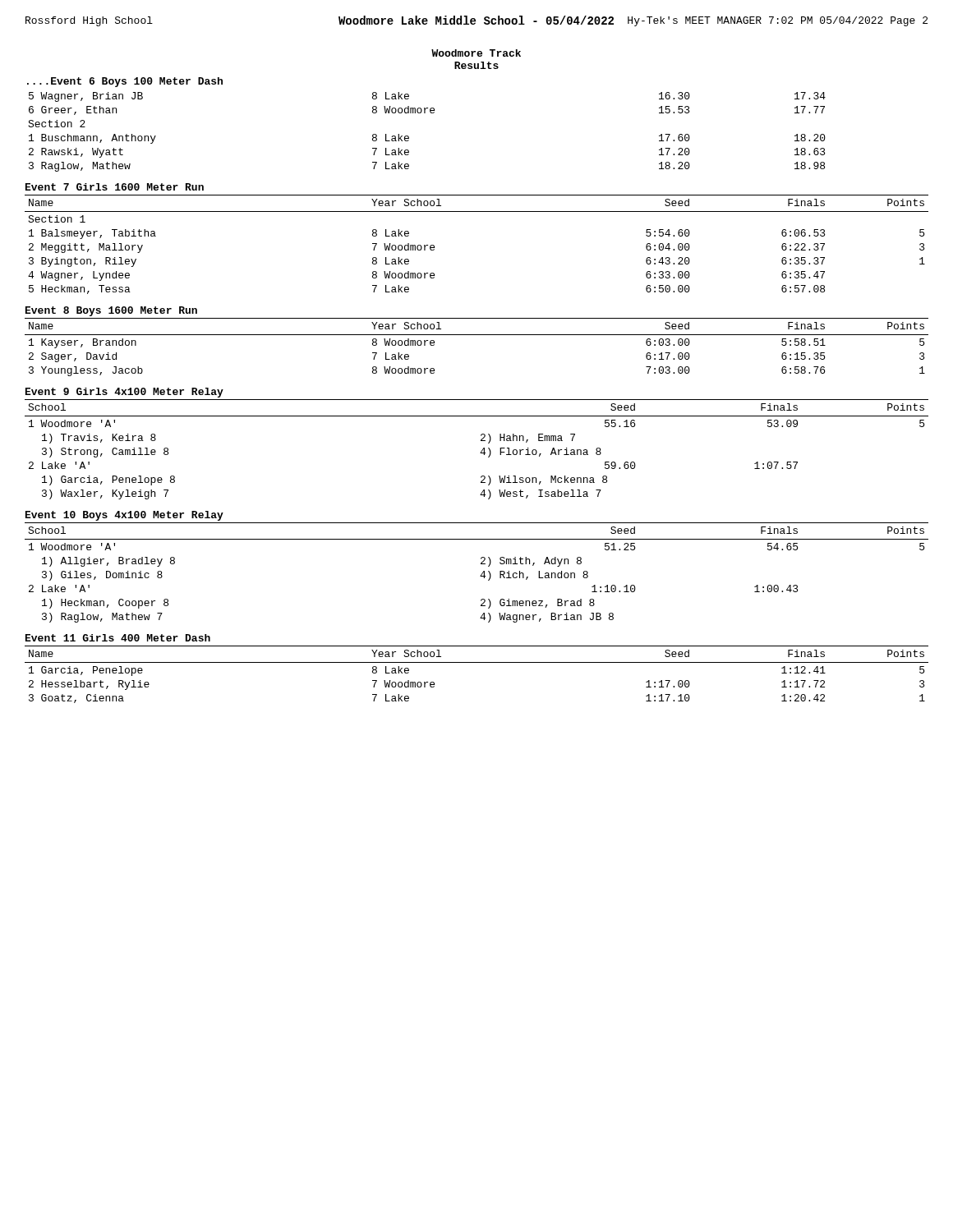Find the section header that reads "....Event 6 Boys 100 Meter Dash"
This screenshot has height=1232, width=953.
[x=124, y=82]
